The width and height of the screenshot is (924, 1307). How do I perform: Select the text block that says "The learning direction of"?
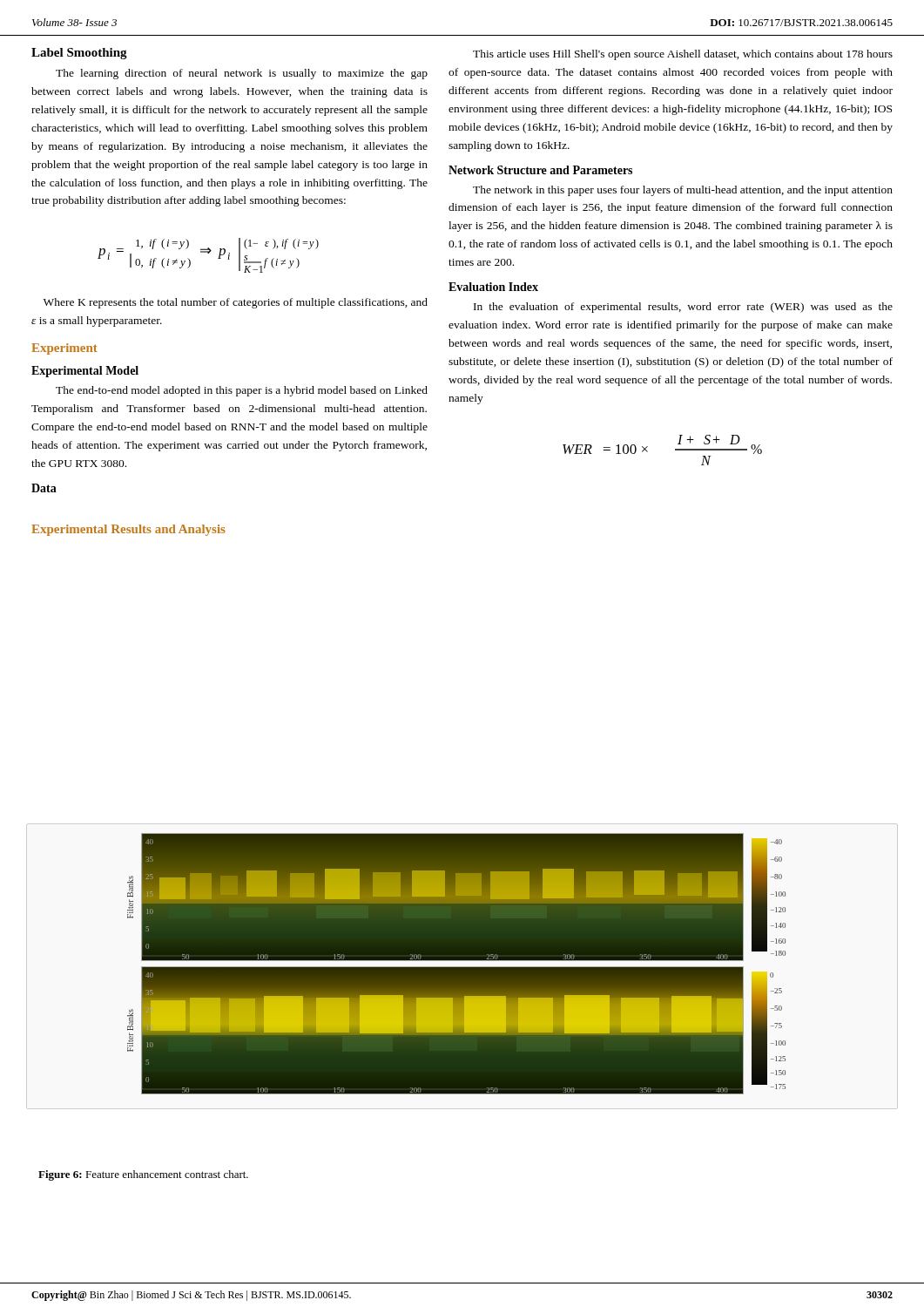pyautogui.click(x=229, y=137)
